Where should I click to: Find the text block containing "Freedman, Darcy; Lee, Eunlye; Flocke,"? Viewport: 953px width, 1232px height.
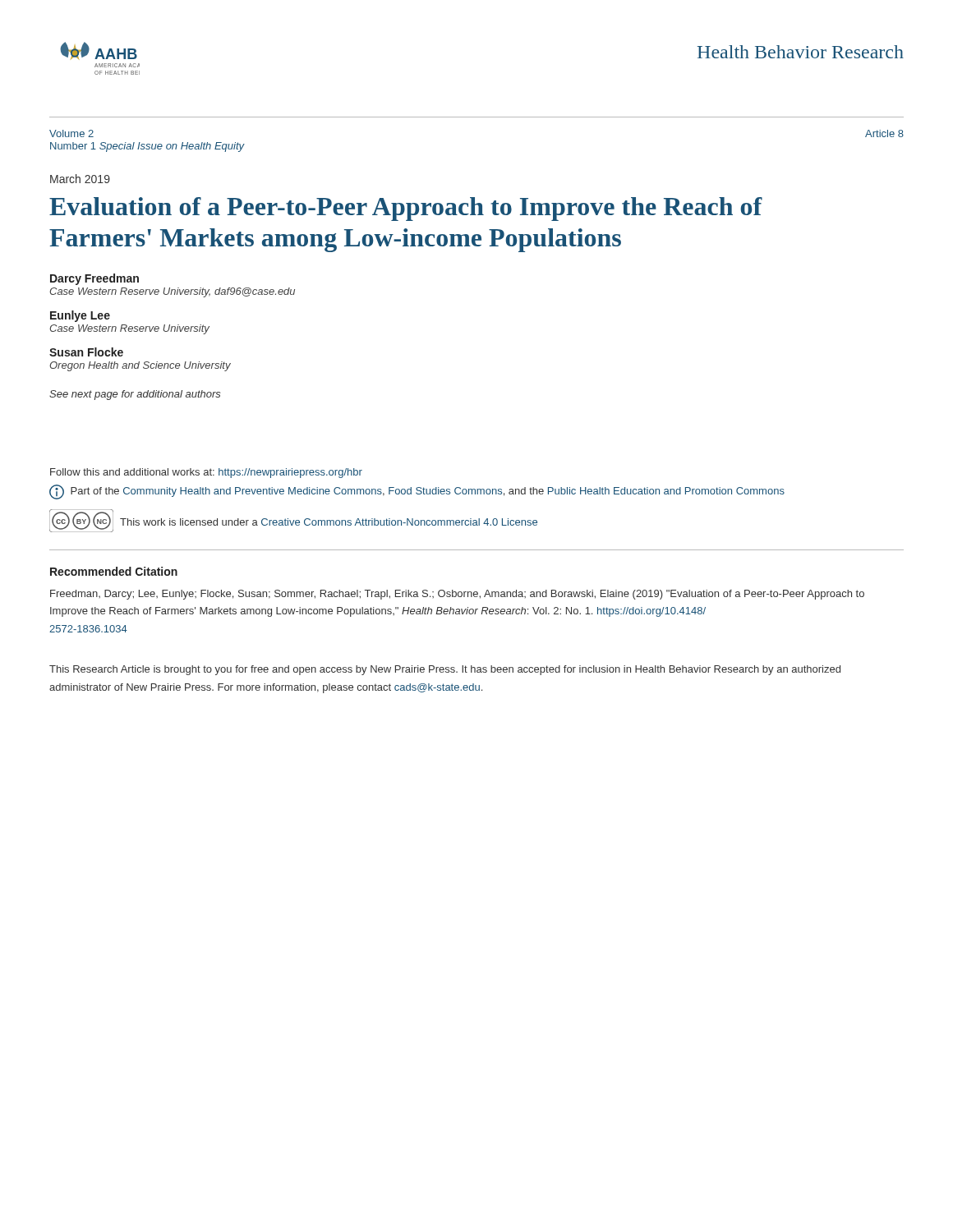click(x=457, y=611)
